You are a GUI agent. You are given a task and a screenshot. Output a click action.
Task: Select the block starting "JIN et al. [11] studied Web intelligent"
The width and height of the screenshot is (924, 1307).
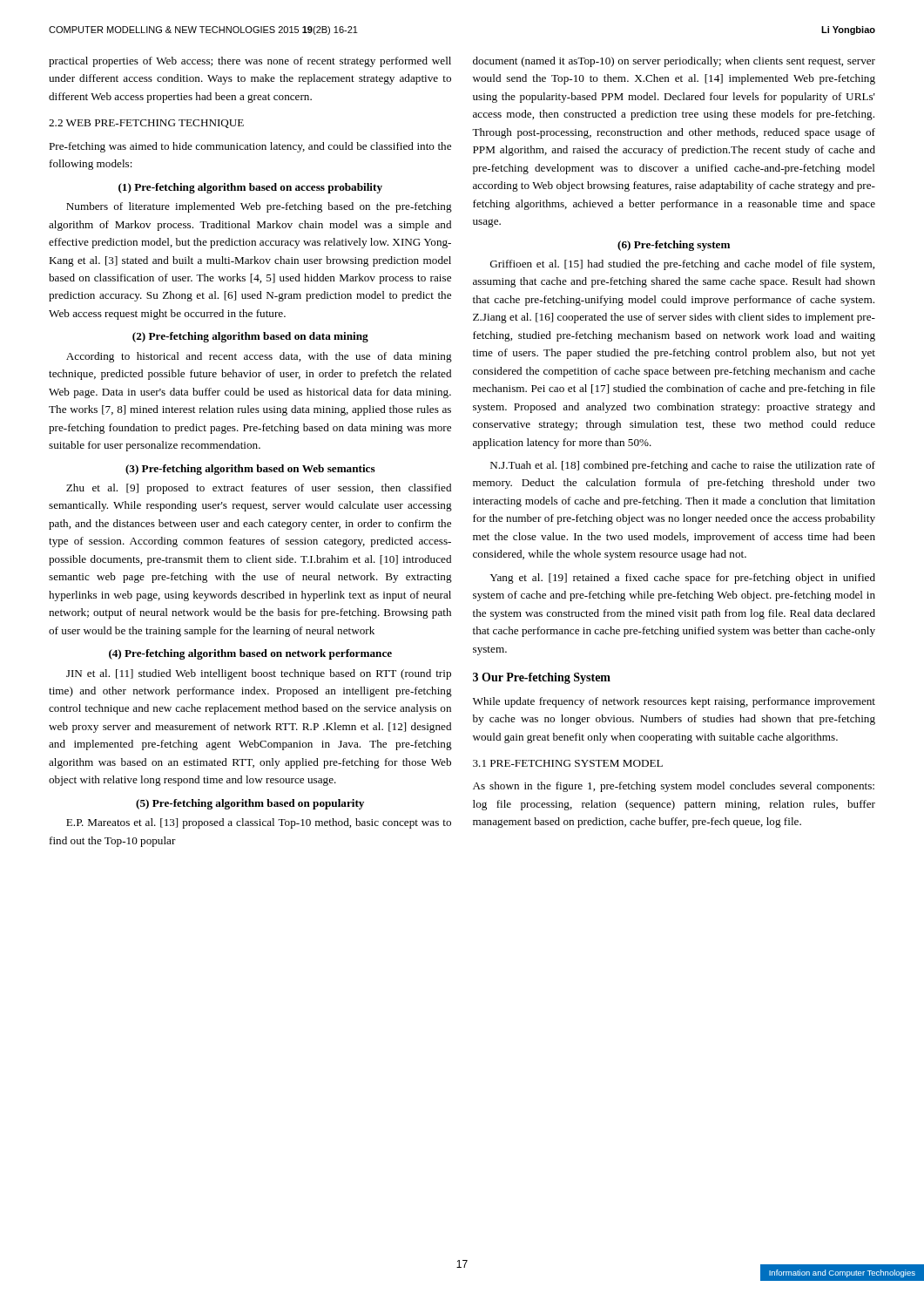250,727
